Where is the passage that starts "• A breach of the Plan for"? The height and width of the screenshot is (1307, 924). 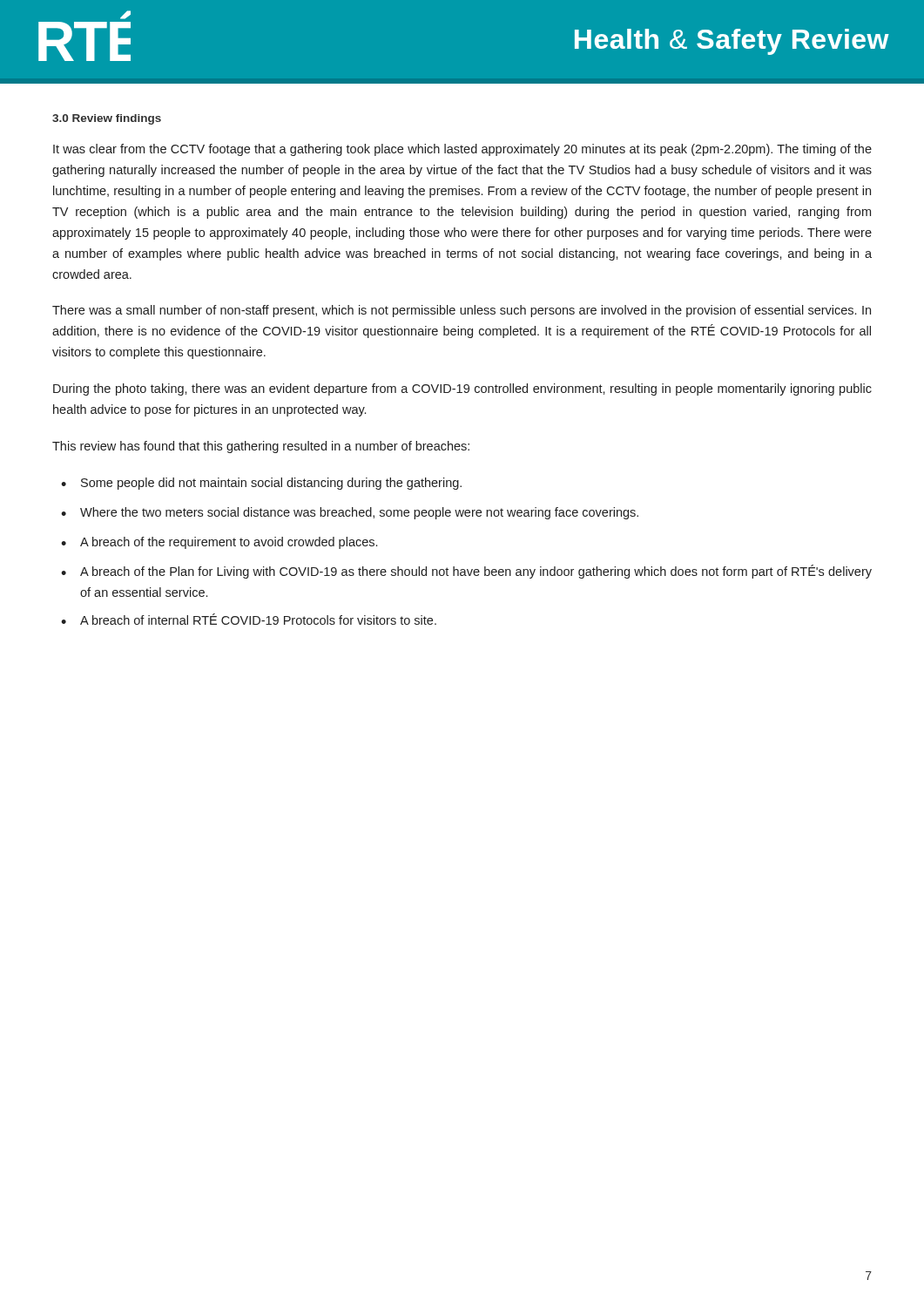click(x=466, y=583)
